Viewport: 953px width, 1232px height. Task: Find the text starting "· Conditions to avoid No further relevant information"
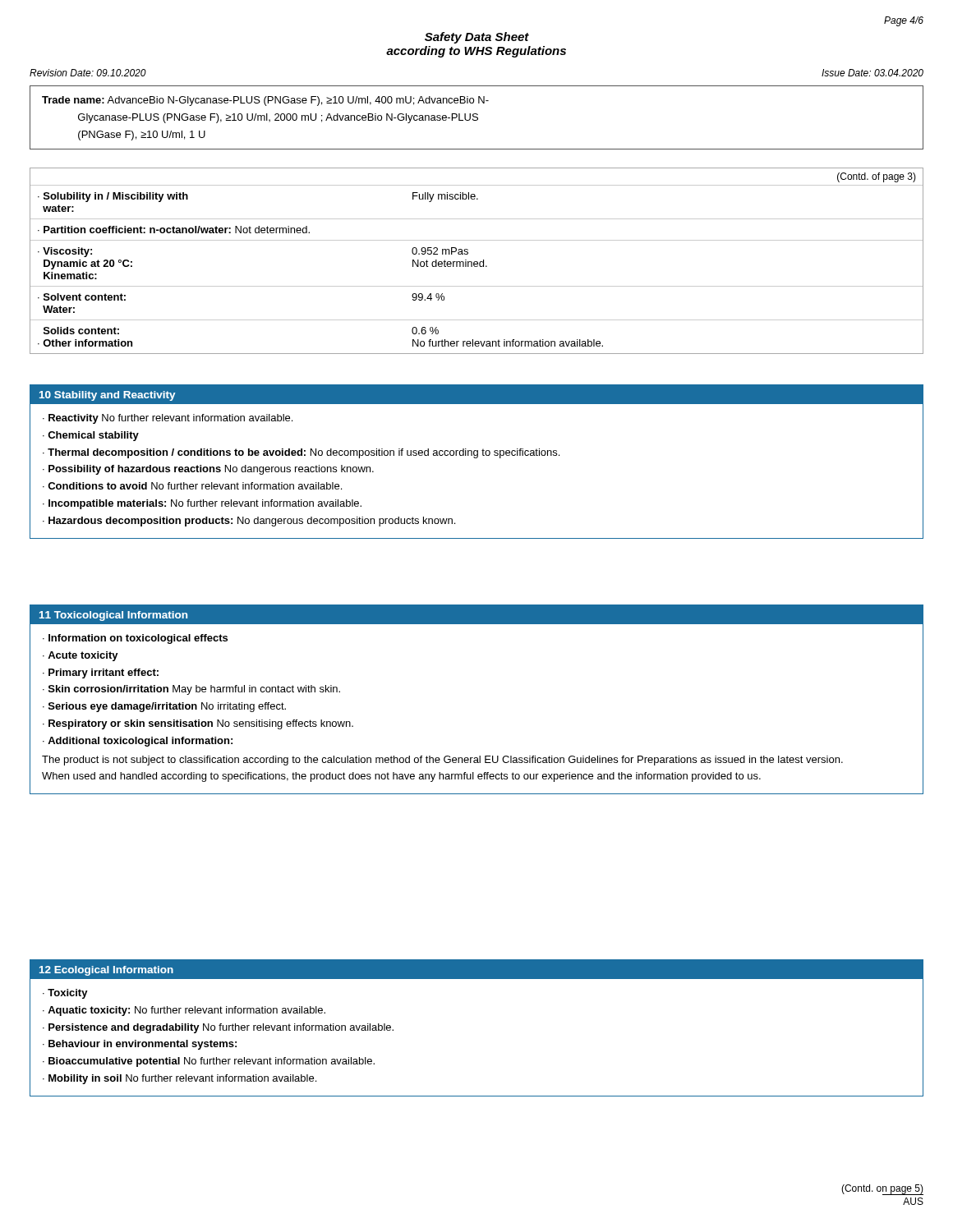(192, 486)
